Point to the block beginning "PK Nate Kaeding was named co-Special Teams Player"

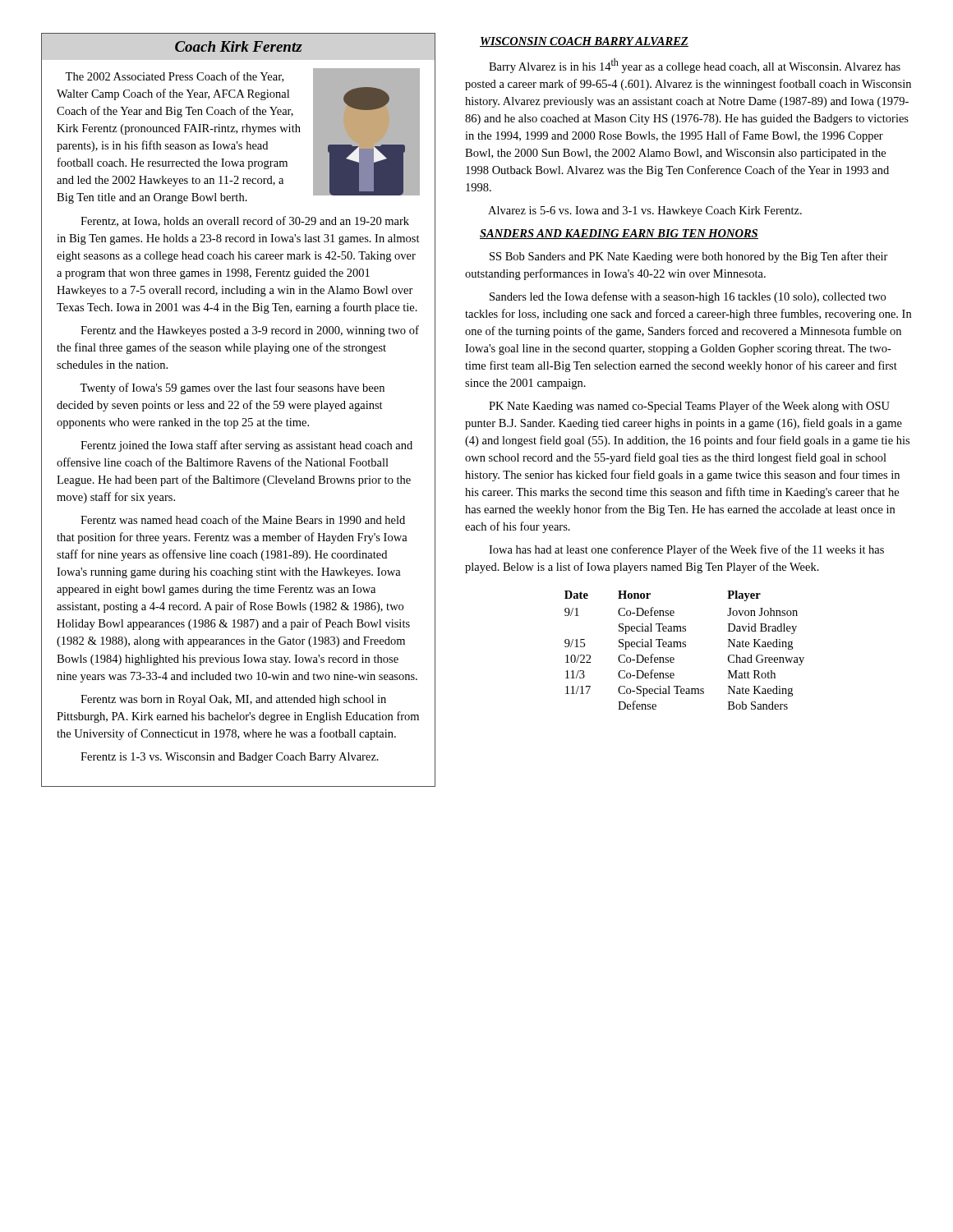pos(687,466)
